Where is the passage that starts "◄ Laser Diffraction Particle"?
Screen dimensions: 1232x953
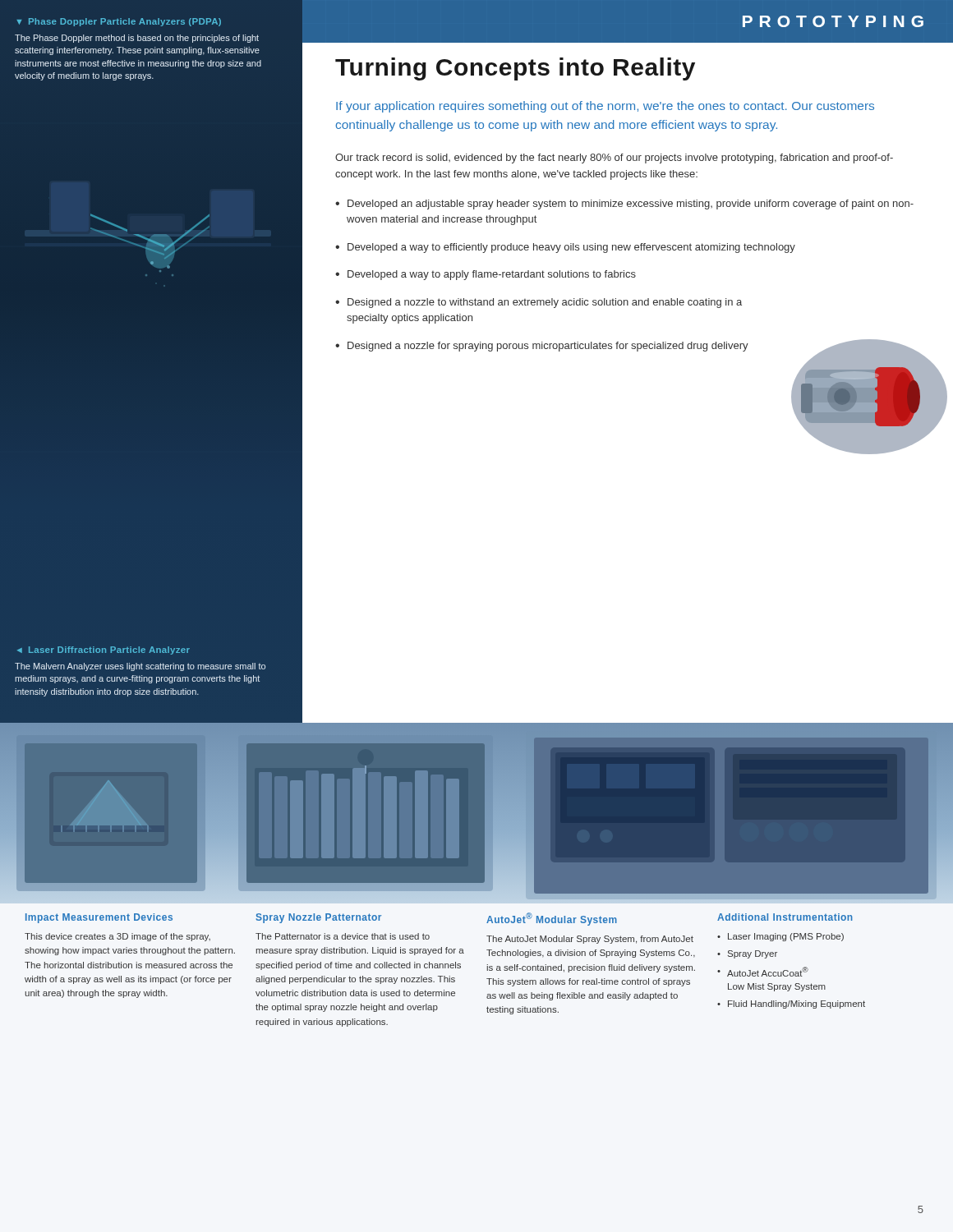150,671
